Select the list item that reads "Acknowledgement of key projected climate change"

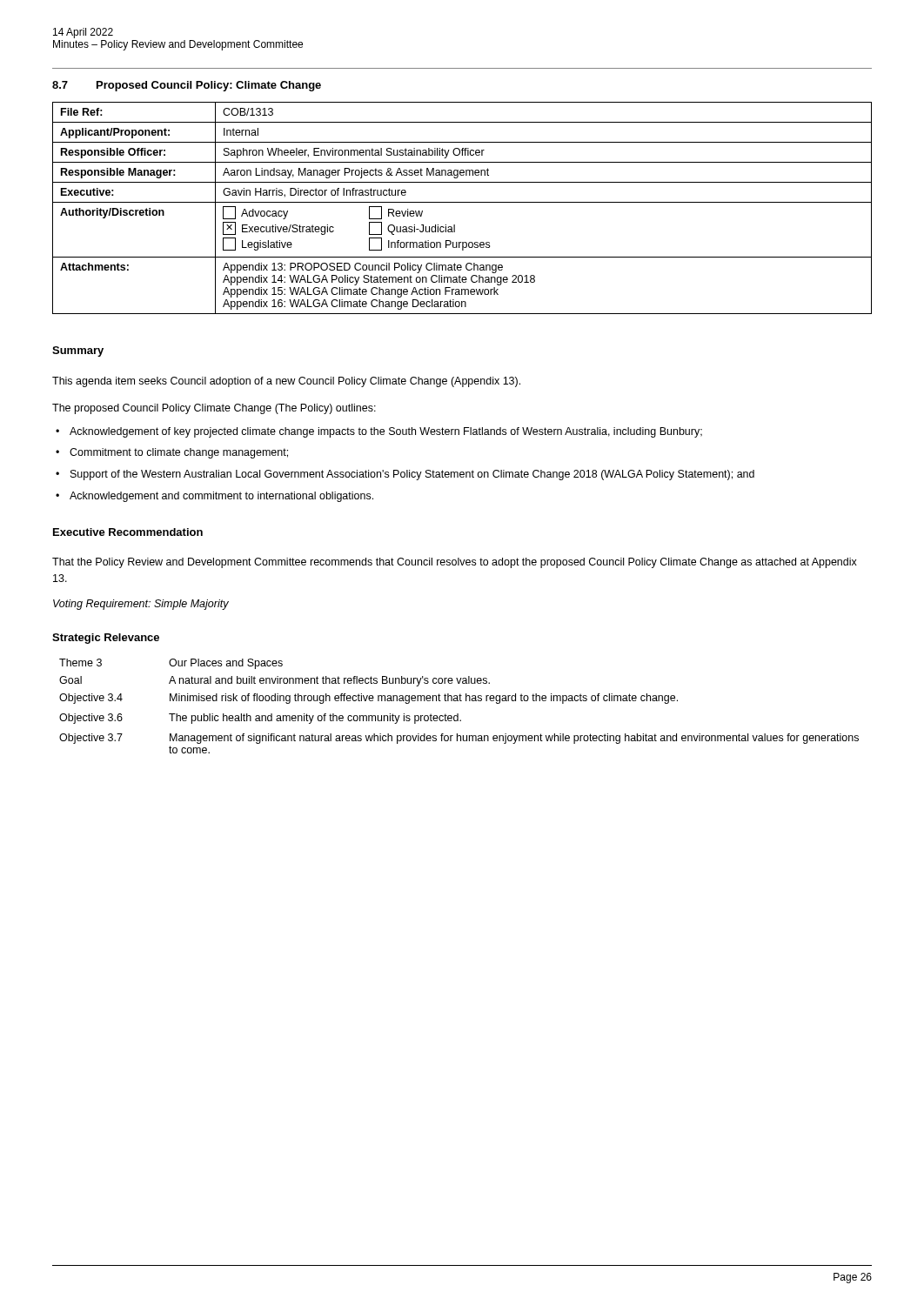386,431
